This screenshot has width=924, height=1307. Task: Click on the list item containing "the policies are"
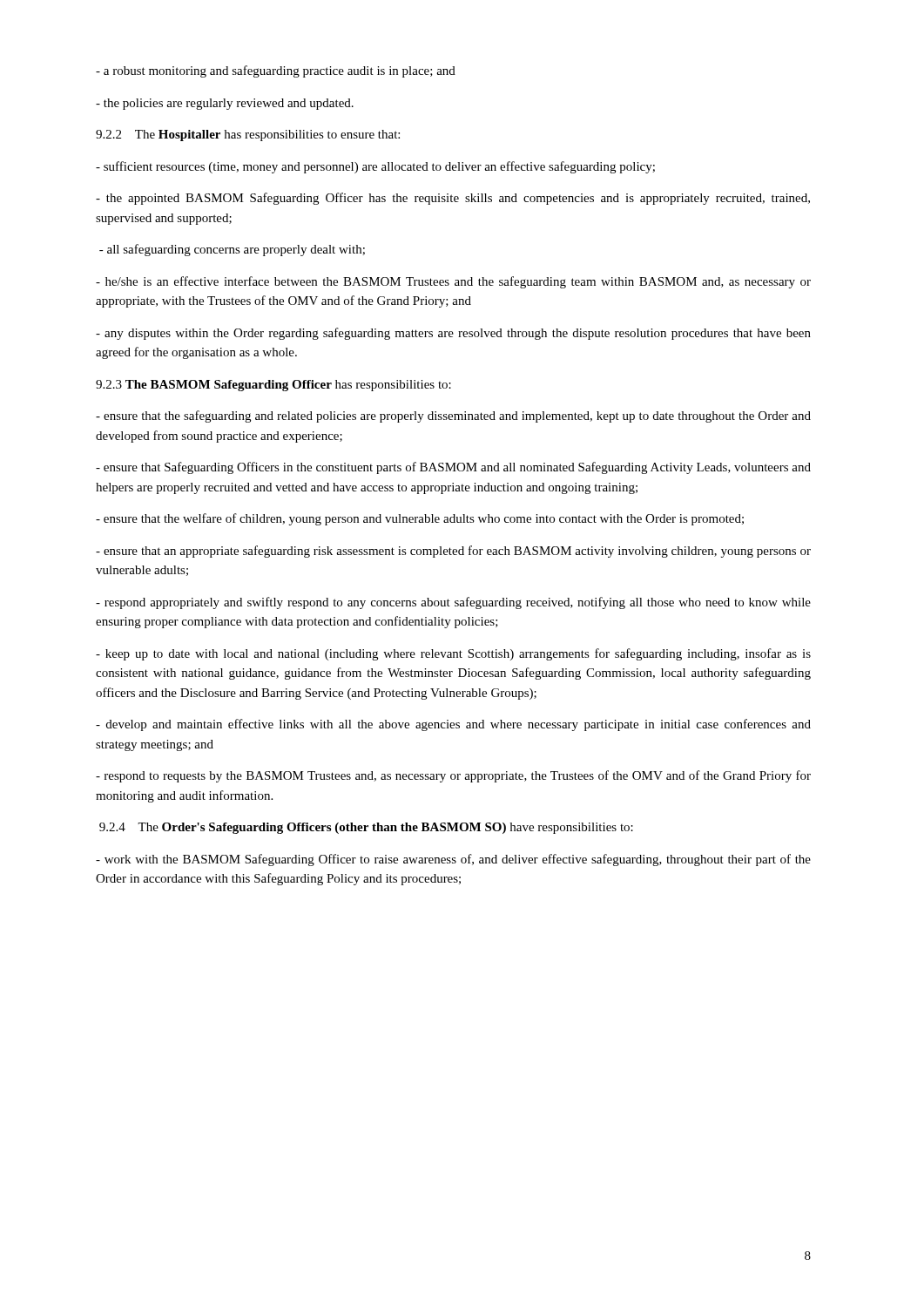click(x=225, y=102)
